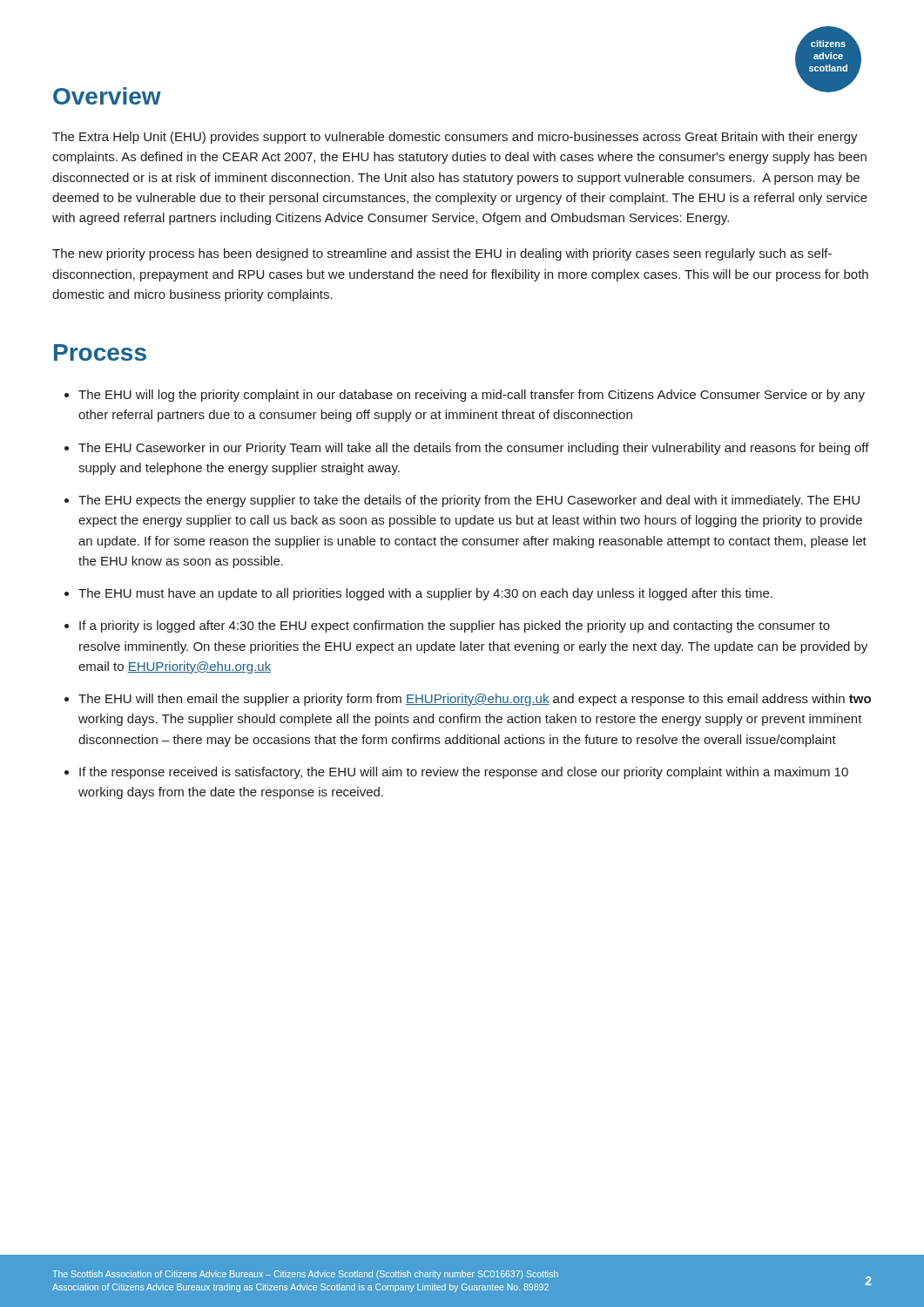Find the block on this page that starts "The new priority"
This screenshot has height=1307, width=924.
pos(461,274)
